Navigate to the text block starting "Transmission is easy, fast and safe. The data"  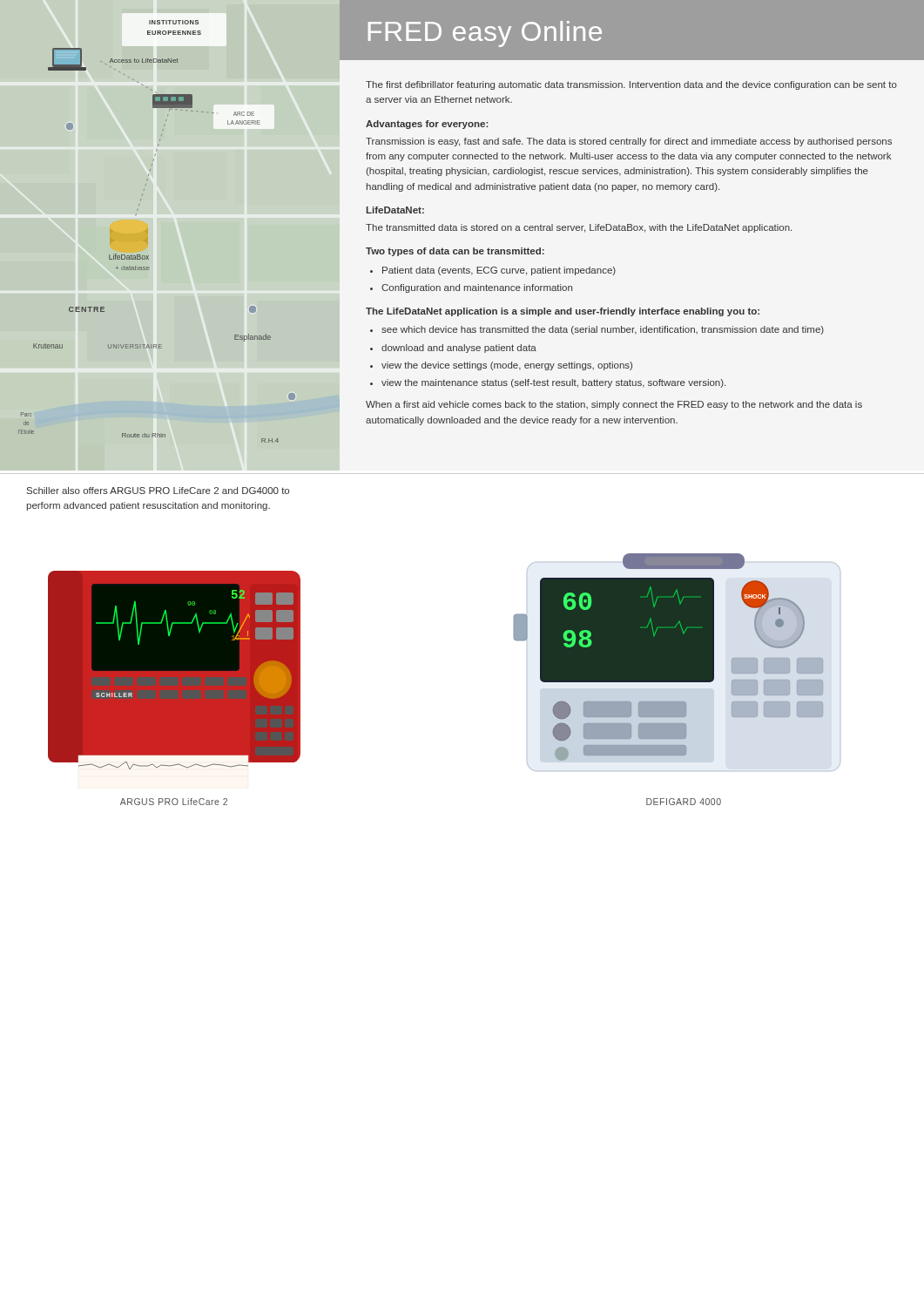pos(632,164)
